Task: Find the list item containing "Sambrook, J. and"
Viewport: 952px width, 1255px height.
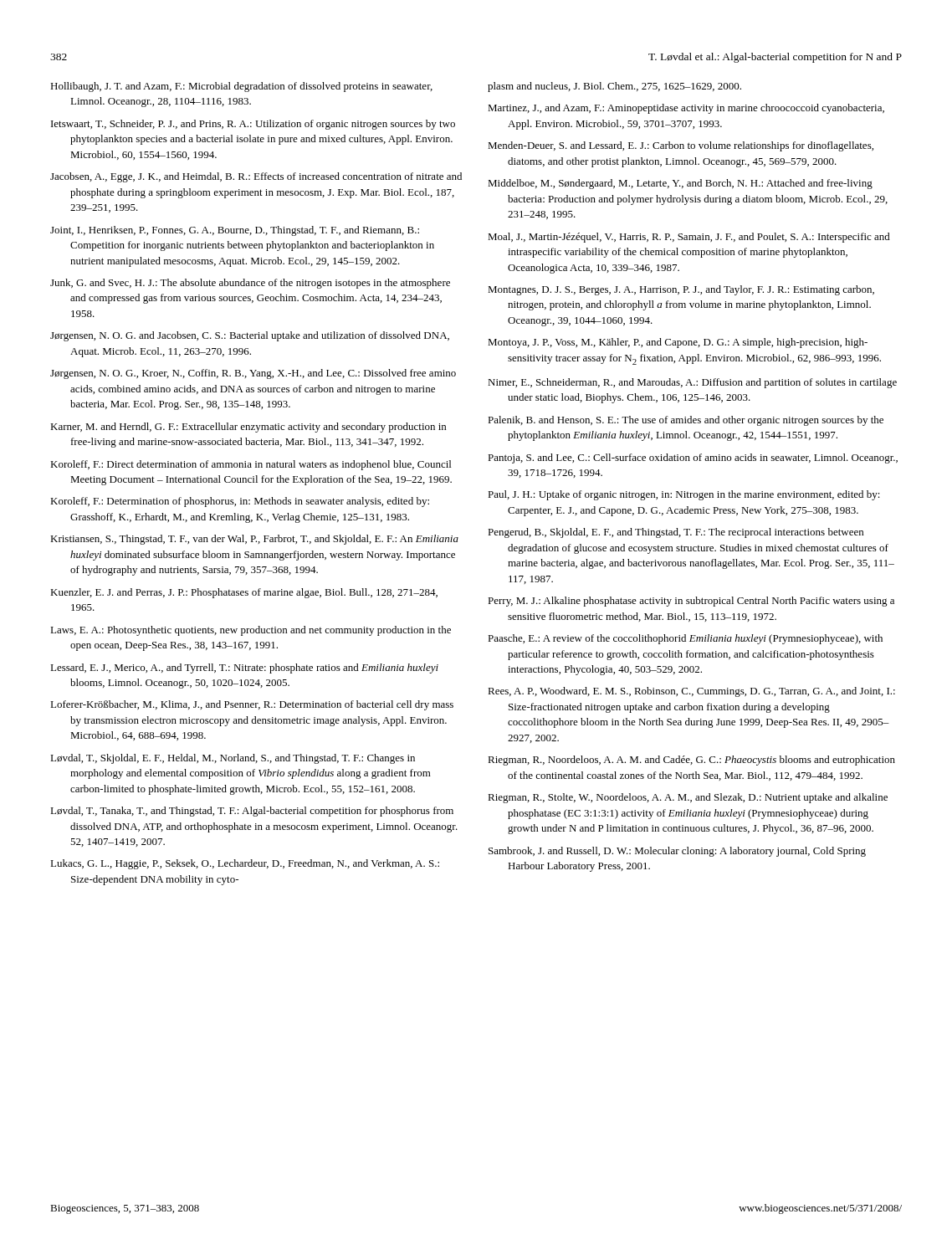Action: pos(677,858)
